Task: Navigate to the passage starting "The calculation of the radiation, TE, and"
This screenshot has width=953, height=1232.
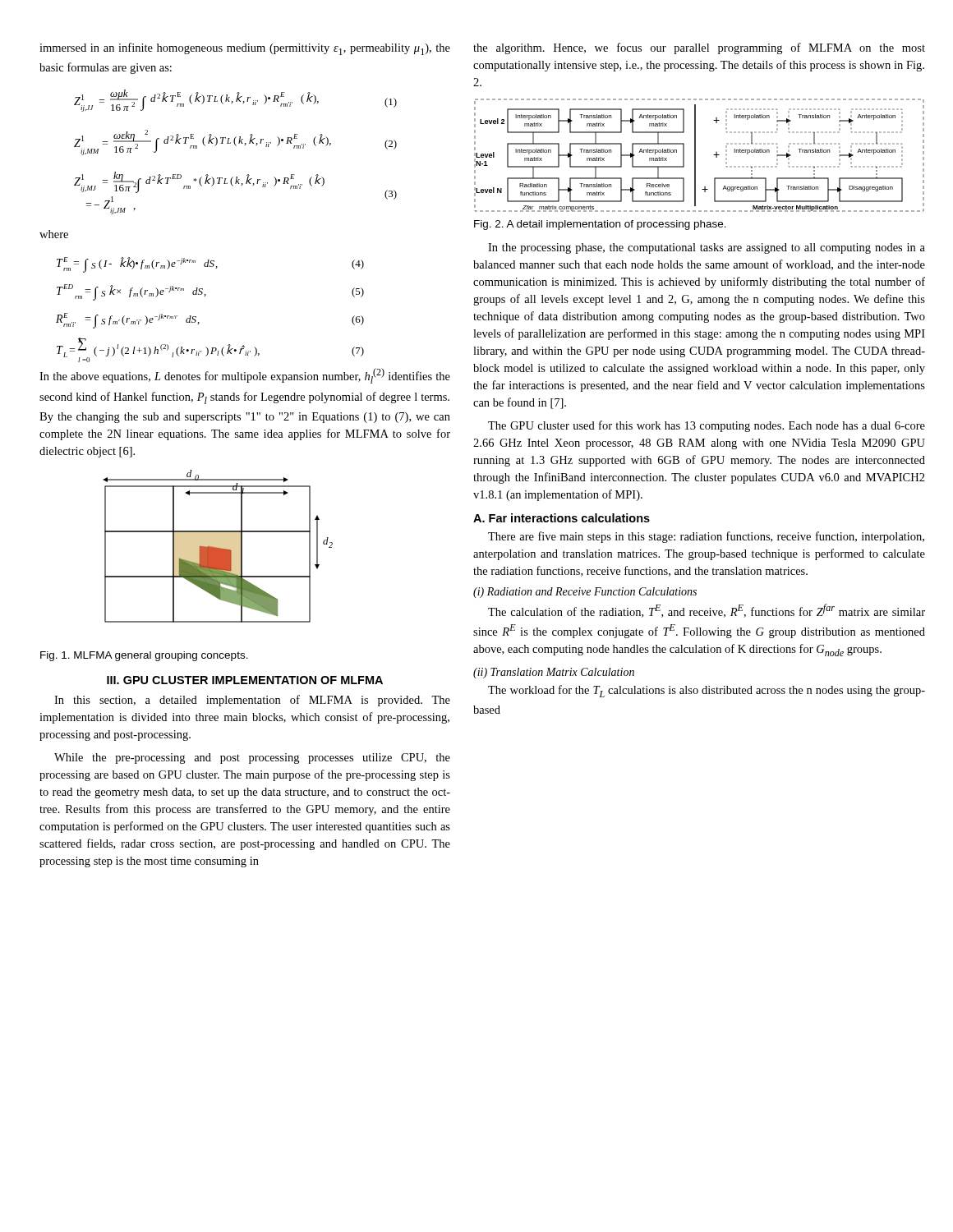Action: pyautogui.click(x=699, y=631)
